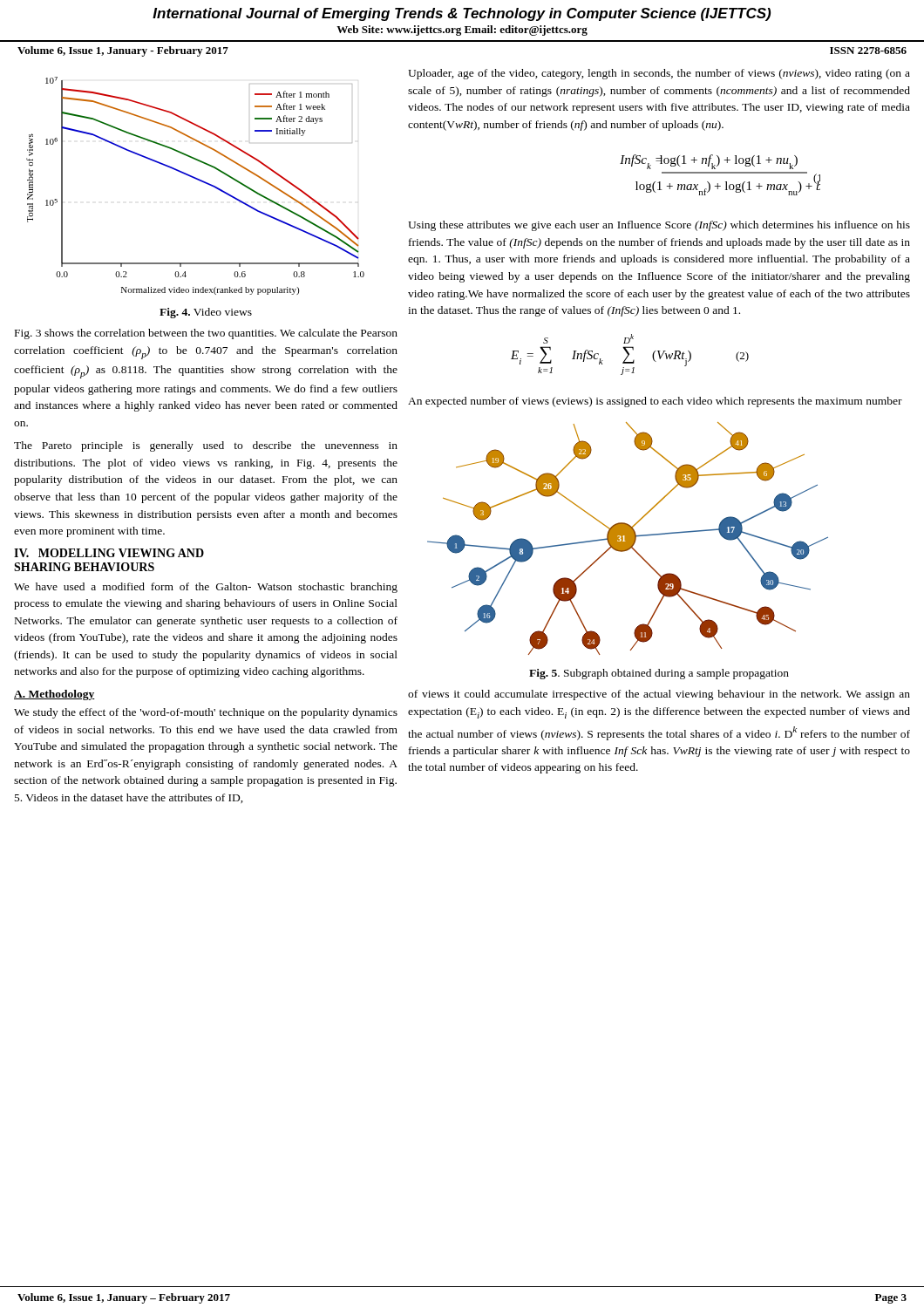Navigate to the region starting "Fig. 4. Video views"

pos(206,312)
